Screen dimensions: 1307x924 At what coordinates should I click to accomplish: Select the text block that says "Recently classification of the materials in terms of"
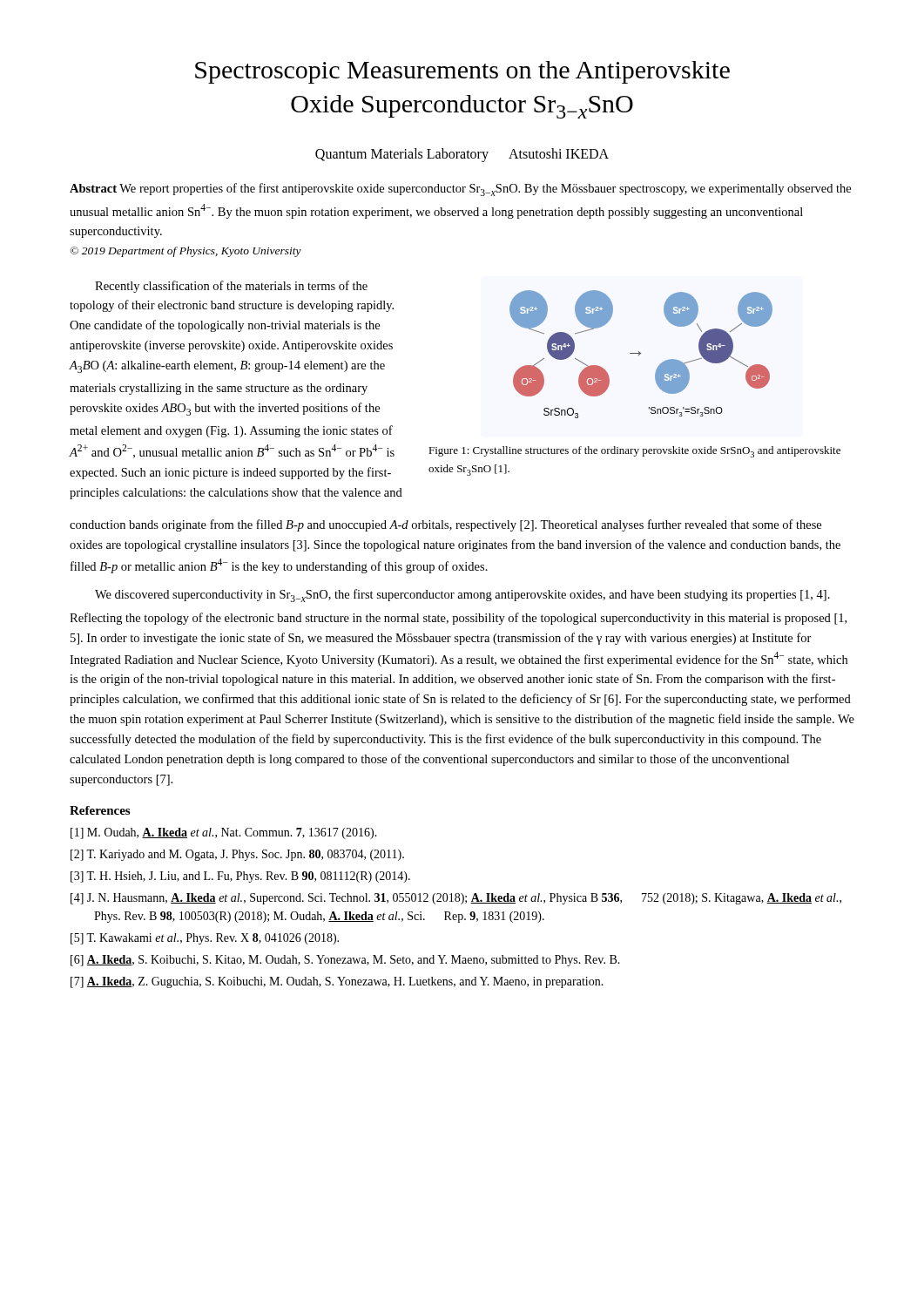(236, 389)
